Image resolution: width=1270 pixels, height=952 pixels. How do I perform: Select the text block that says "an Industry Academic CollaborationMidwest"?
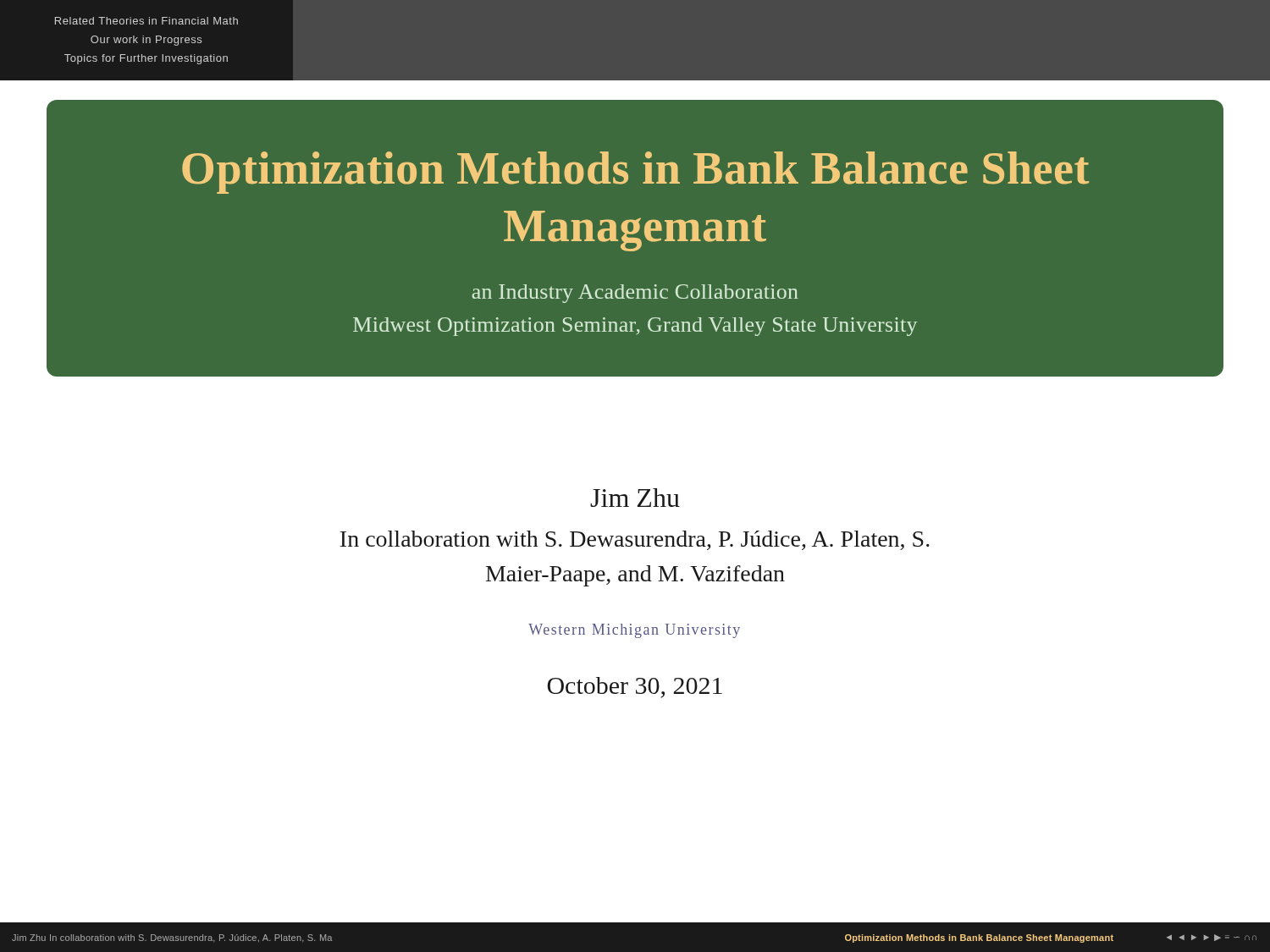point(635,308)
